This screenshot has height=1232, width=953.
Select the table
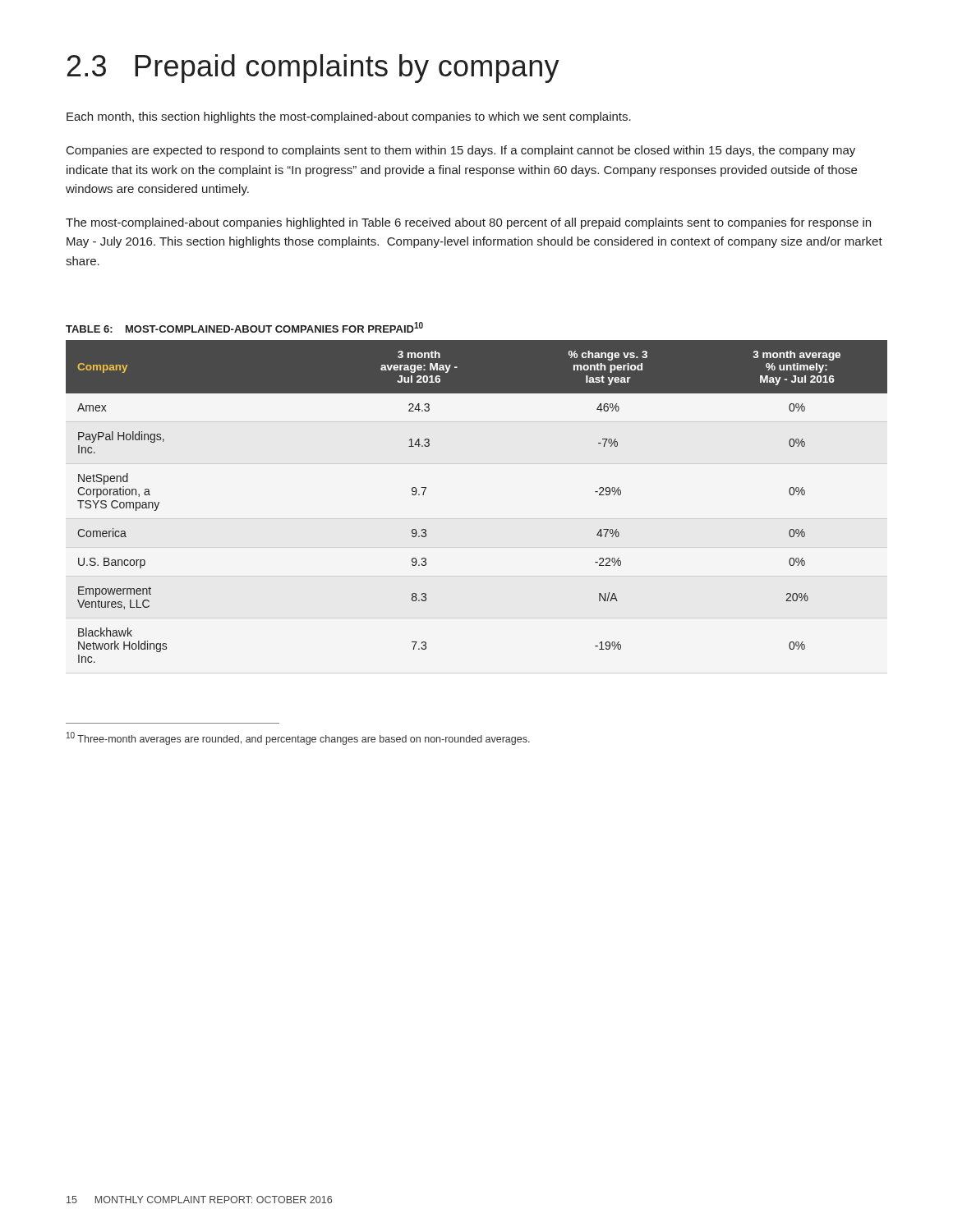click(476, 507)
